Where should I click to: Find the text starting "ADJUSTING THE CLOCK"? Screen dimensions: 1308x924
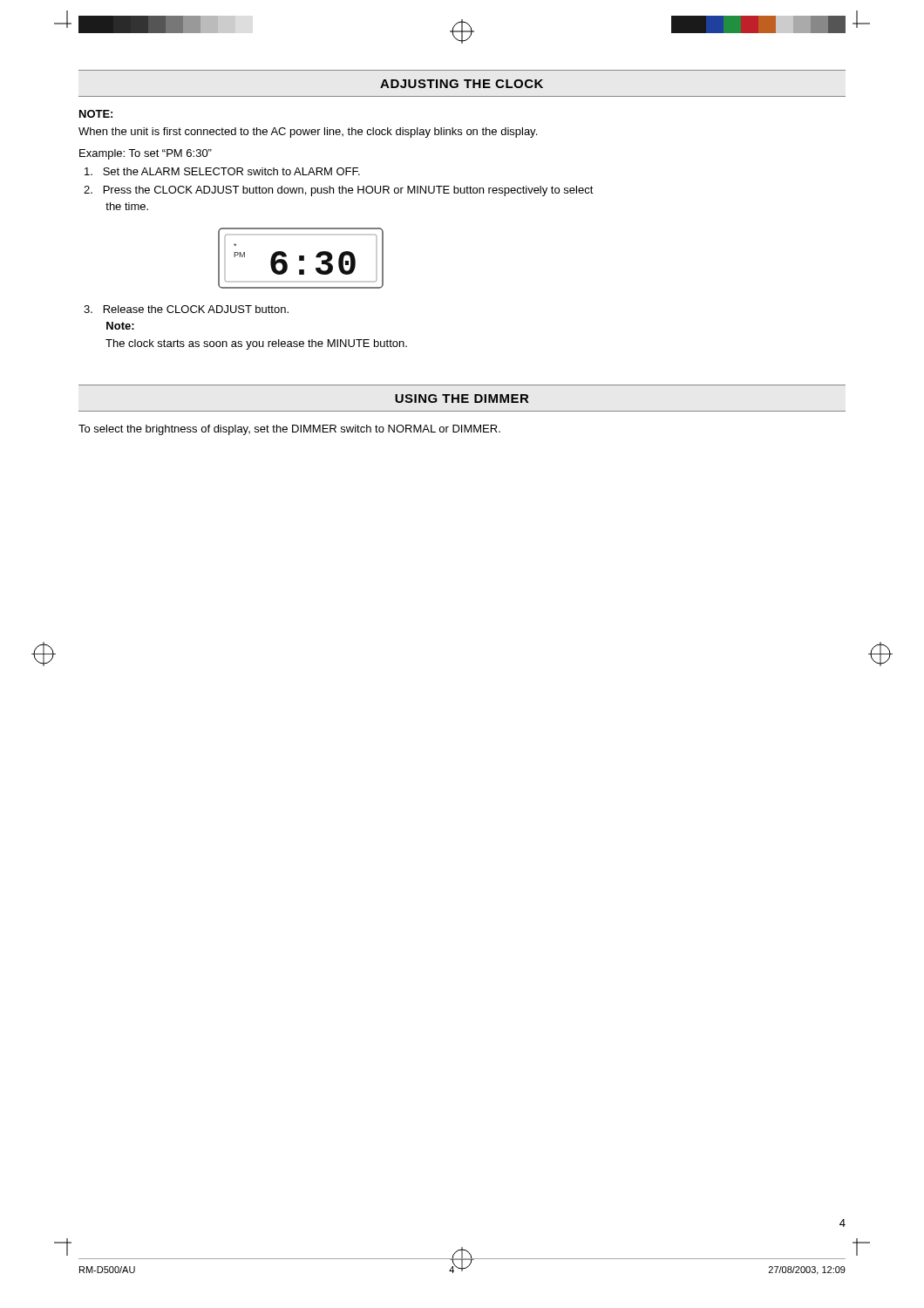click(x=462, y=83)
